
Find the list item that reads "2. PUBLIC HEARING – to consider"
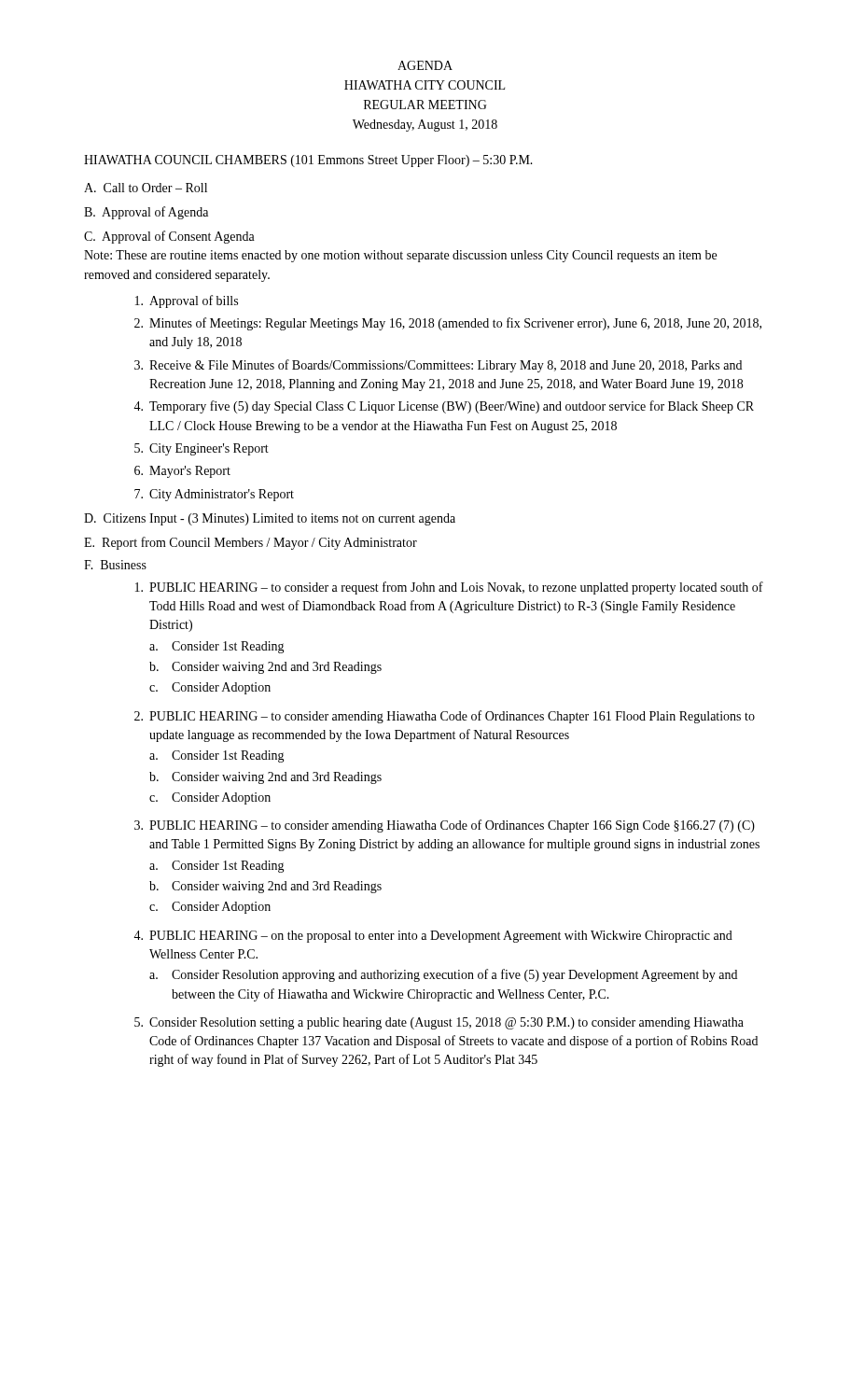(445, 717)
